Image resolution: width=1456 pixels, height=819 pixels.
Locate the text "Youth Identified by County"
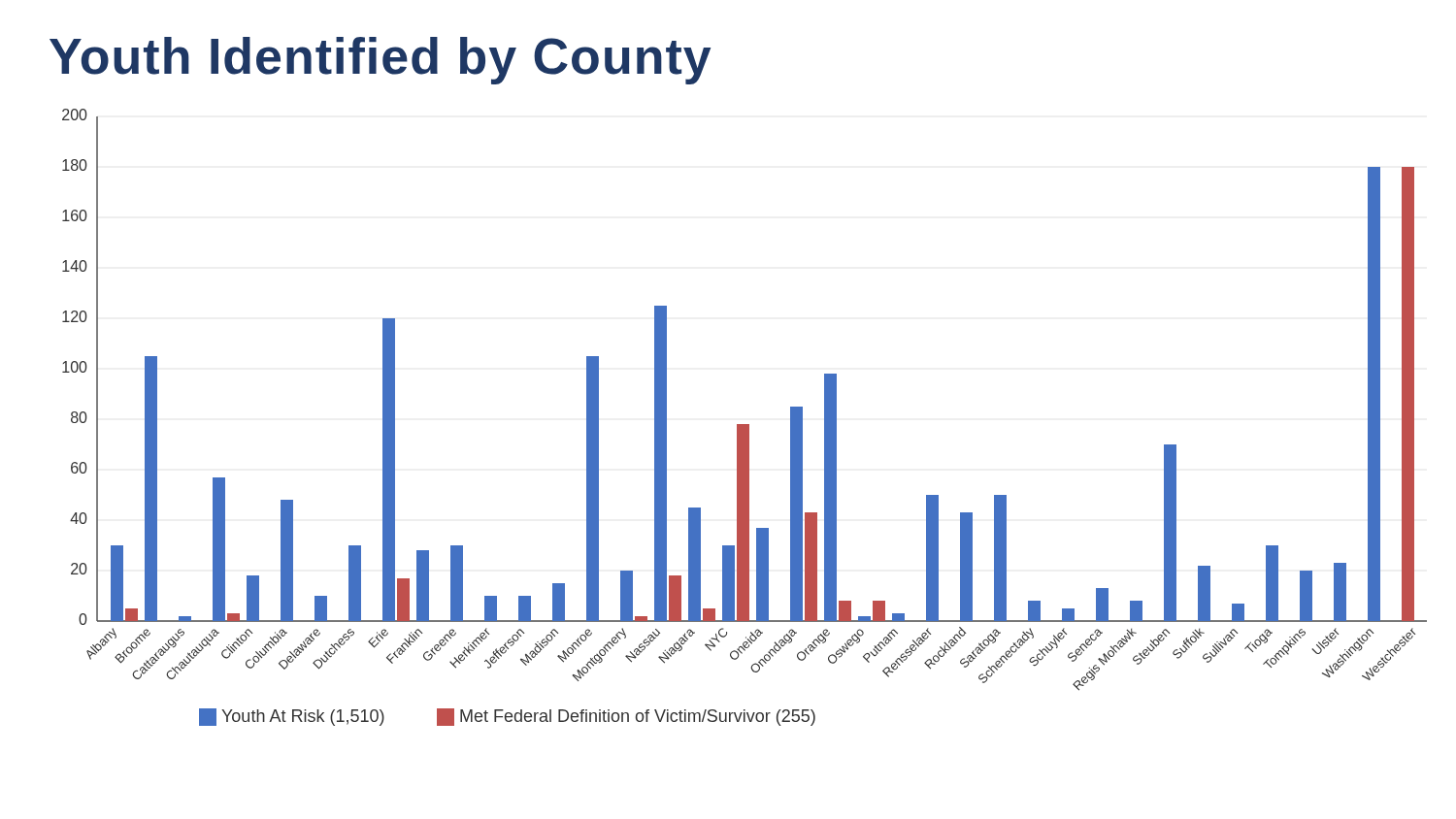point(380,56)
